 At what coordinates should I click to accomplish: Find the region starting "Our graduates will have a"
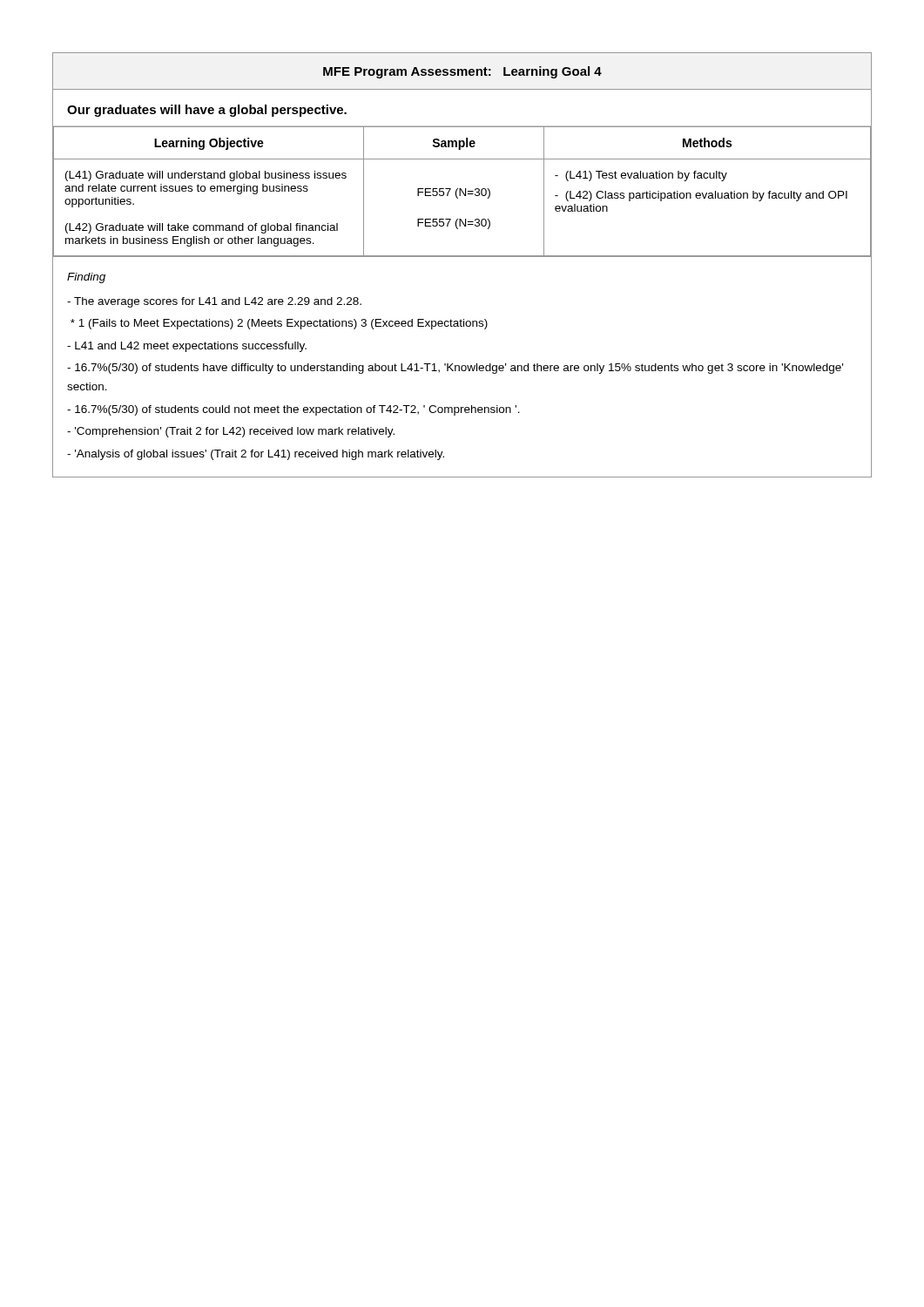pos(207,109)
